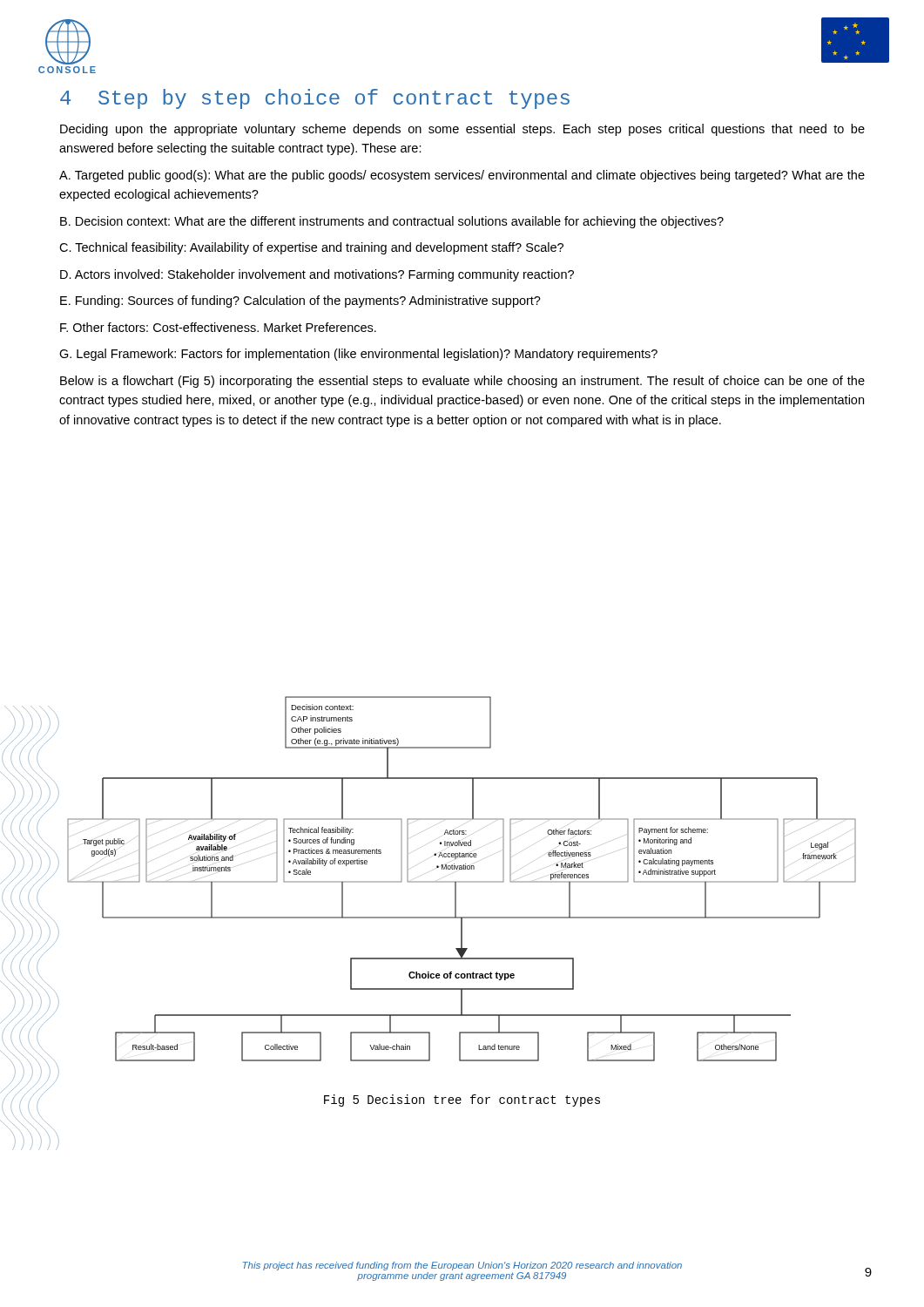Locate the block starting "A. Targeted public good(s): What are the"
The width and height of the screenshot is (924, 1307).
462,185
